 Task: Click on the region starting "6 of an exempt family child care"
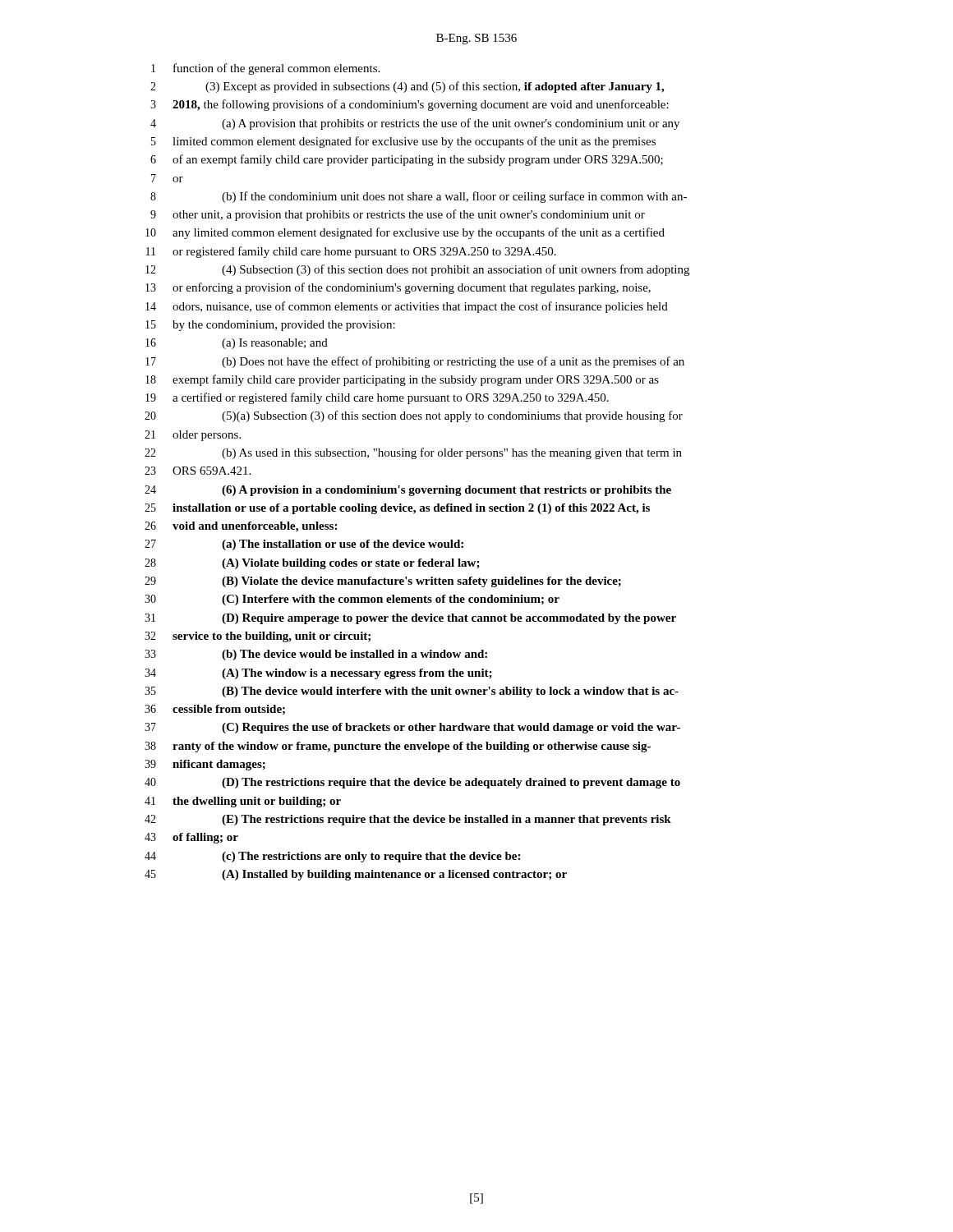click(x=476, y=160)
